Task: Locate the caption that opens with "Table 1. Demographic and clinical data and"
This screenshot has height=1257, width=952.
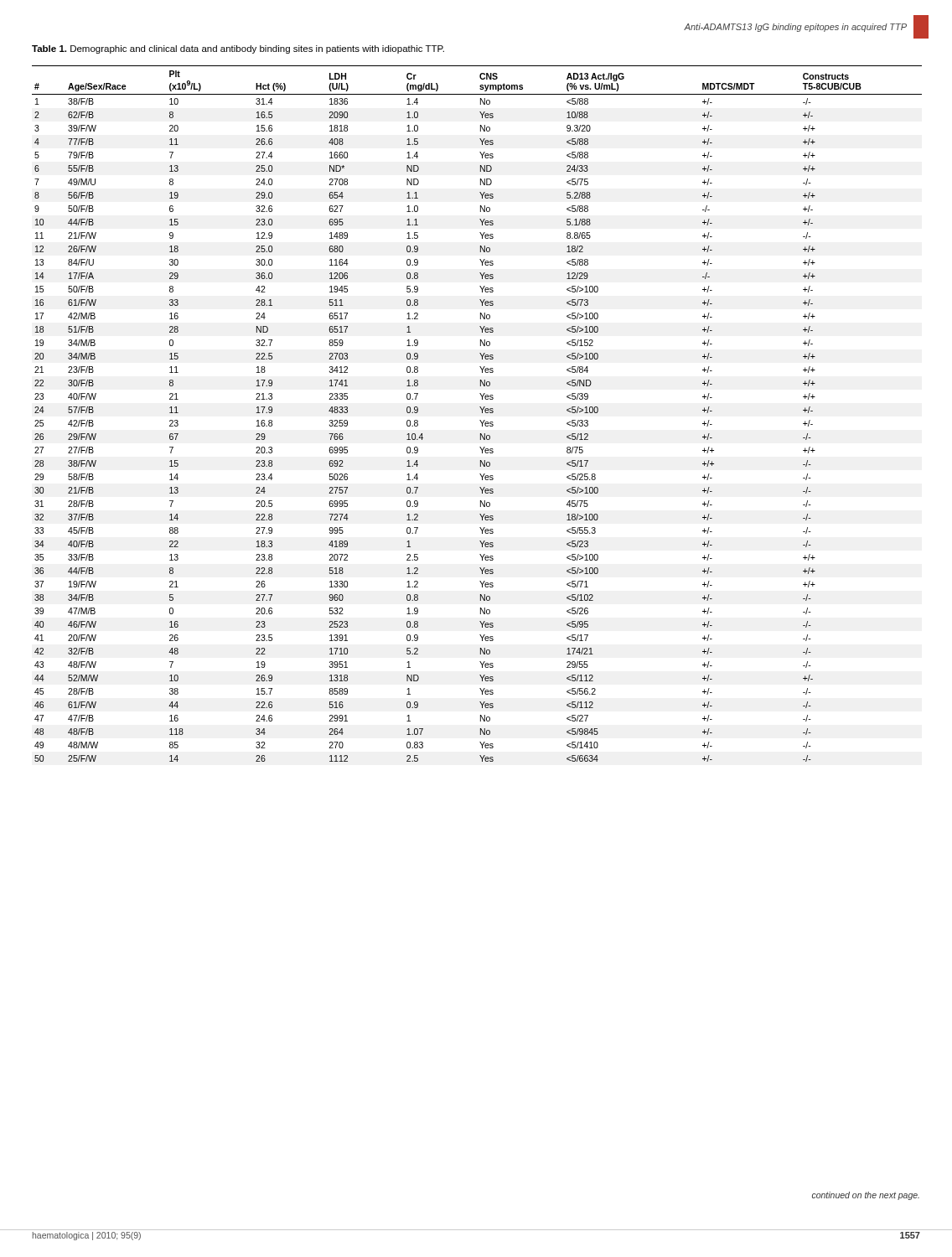Action: [238, 49]
